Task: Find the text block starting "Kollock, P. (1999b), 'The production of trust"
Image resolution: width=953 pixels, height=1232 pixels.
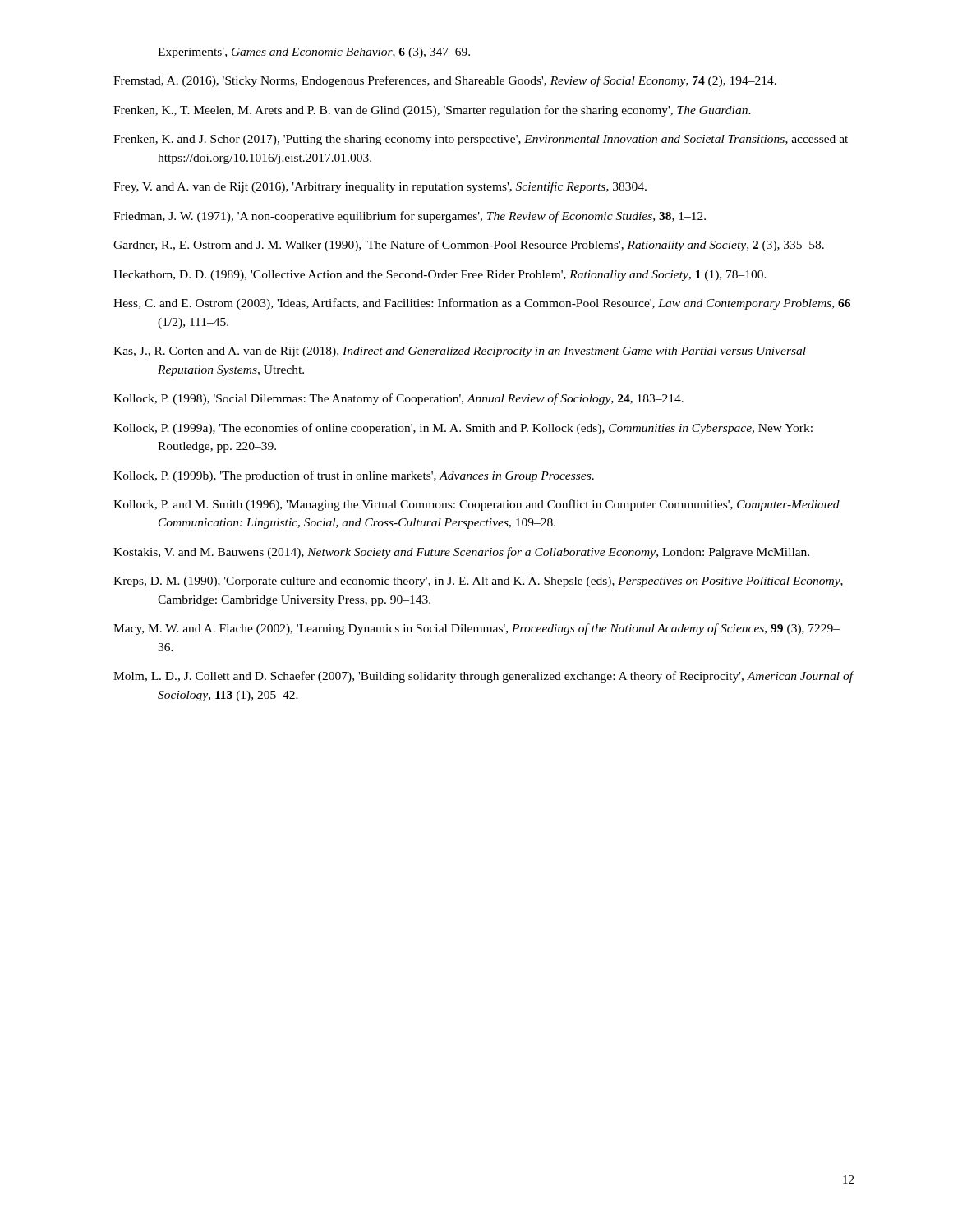Action: (354, 475)
